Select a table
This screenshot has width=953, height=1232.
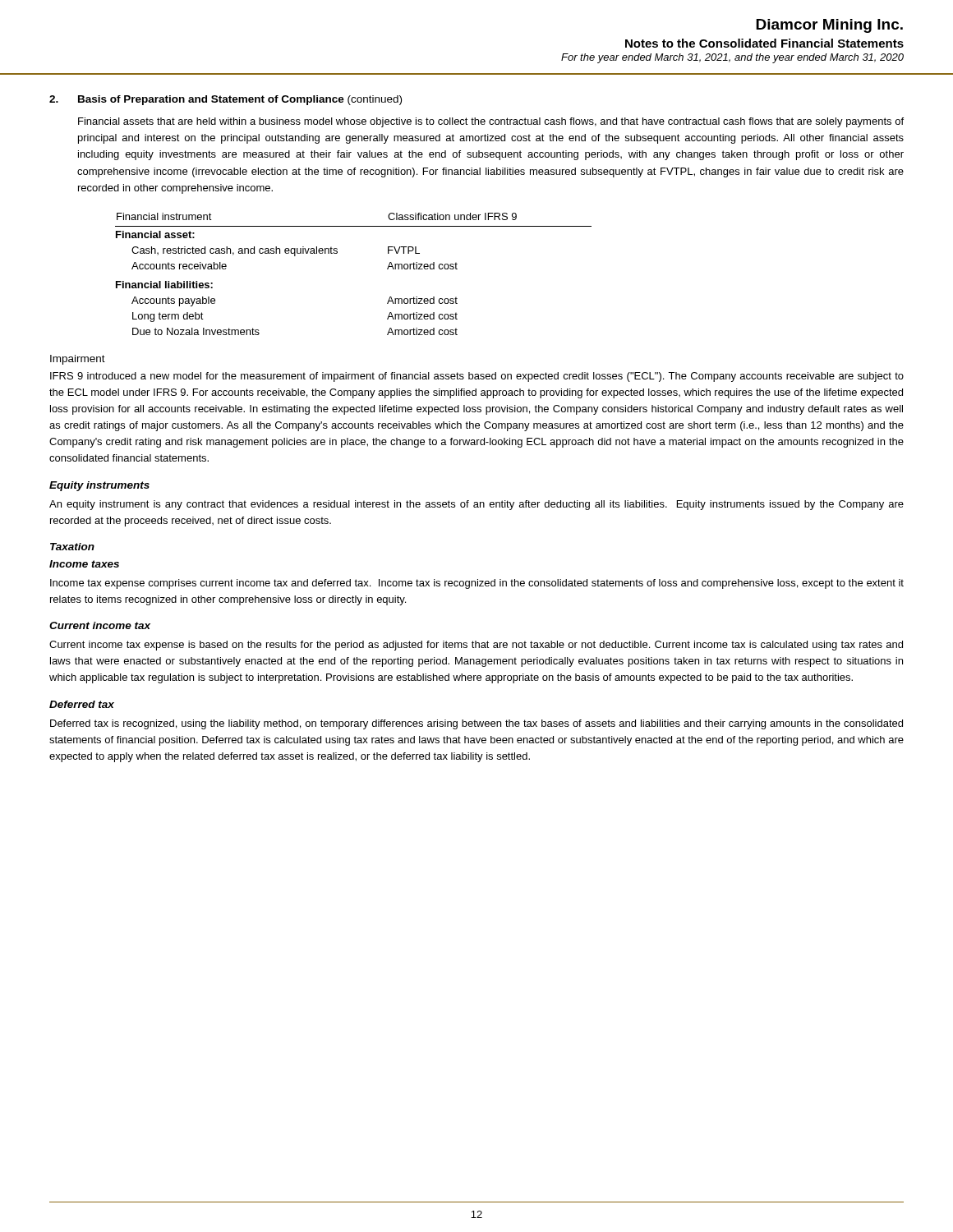[x=509, y=274]
